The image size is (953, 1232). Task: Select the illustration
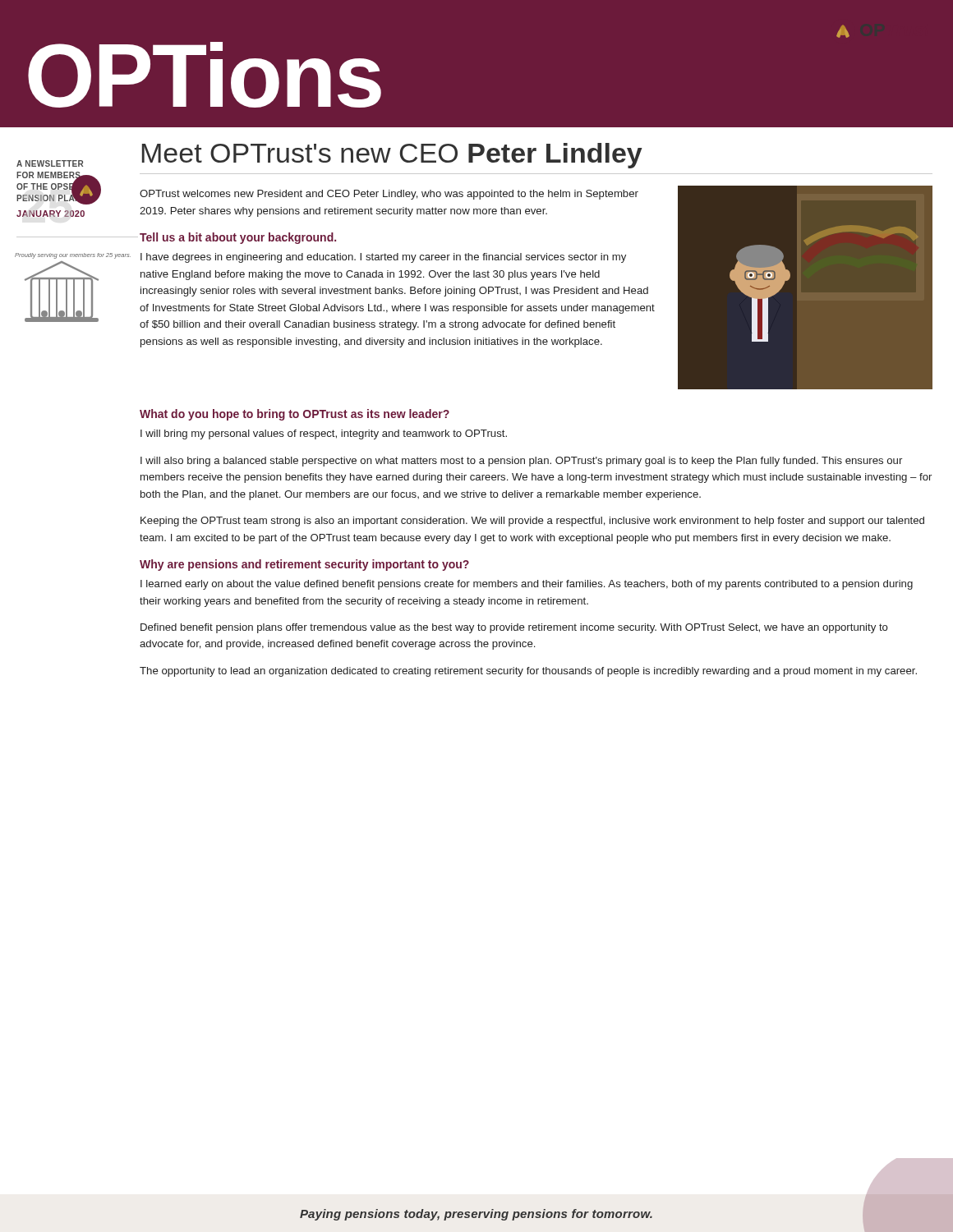(77, 293)
